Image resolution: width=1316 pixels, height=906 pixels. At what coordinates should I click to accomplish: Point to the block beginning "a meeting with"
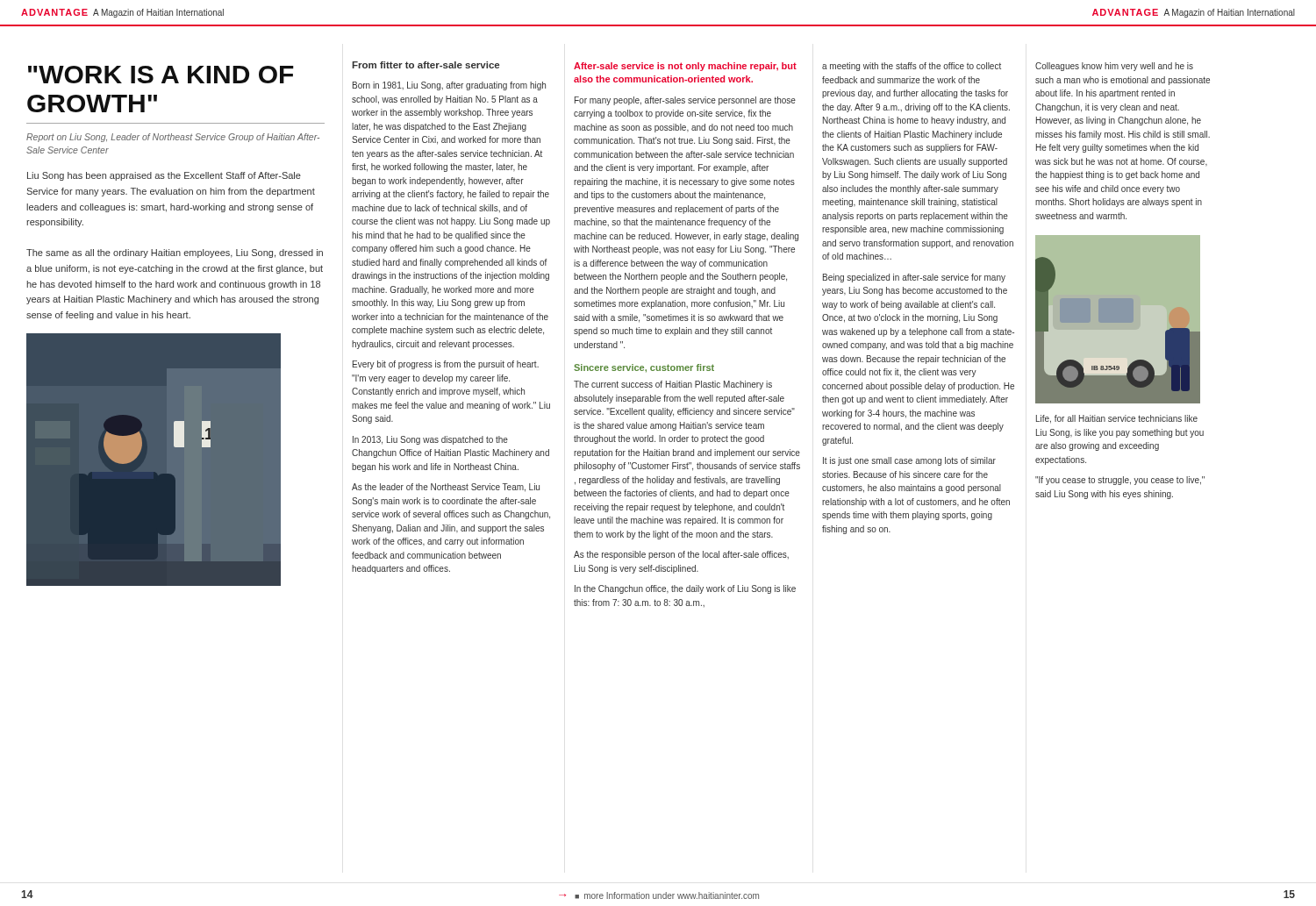[918, 161]
